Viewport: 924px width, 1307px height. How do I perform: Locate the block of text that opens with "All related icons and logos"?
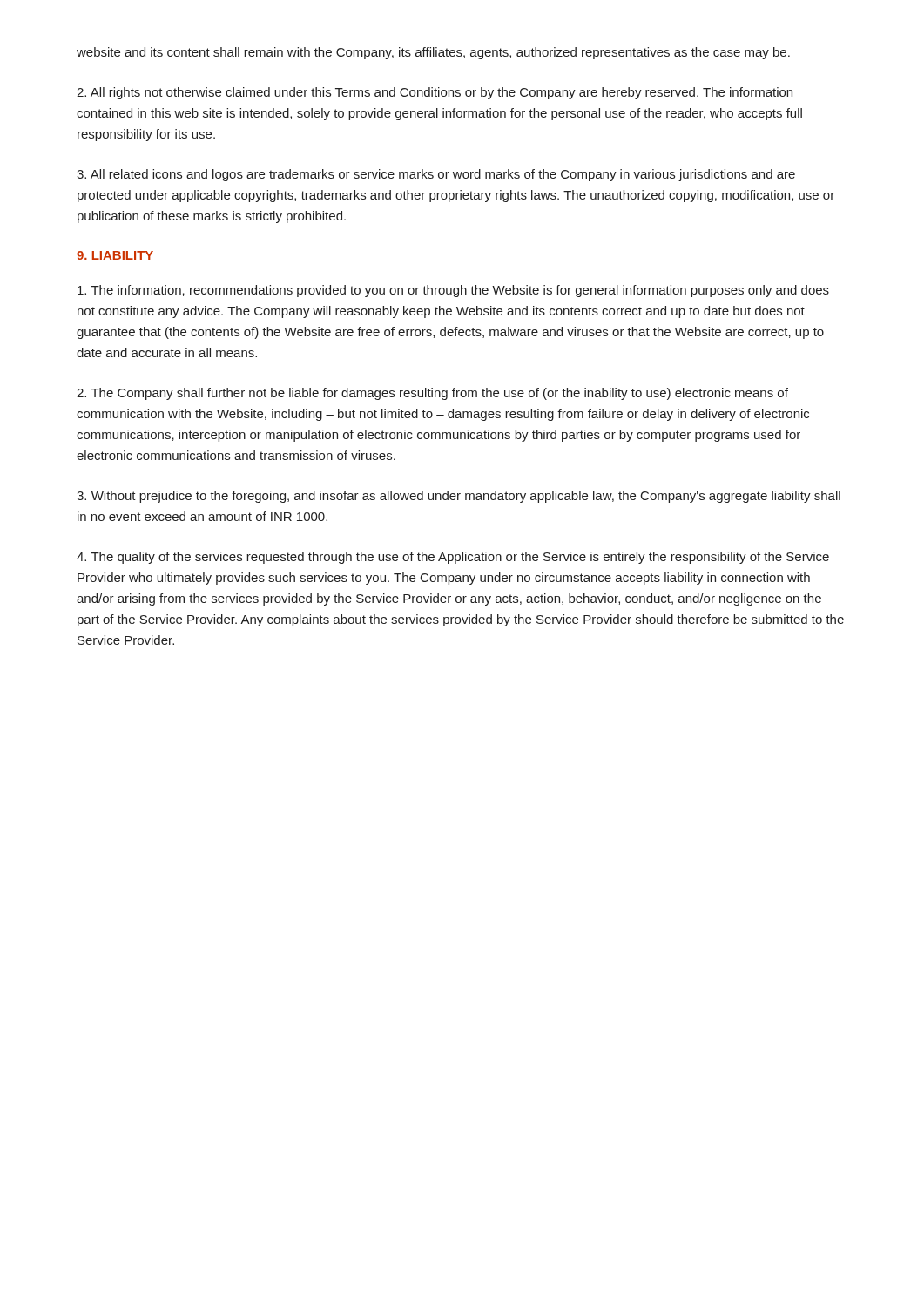[456, 195]
